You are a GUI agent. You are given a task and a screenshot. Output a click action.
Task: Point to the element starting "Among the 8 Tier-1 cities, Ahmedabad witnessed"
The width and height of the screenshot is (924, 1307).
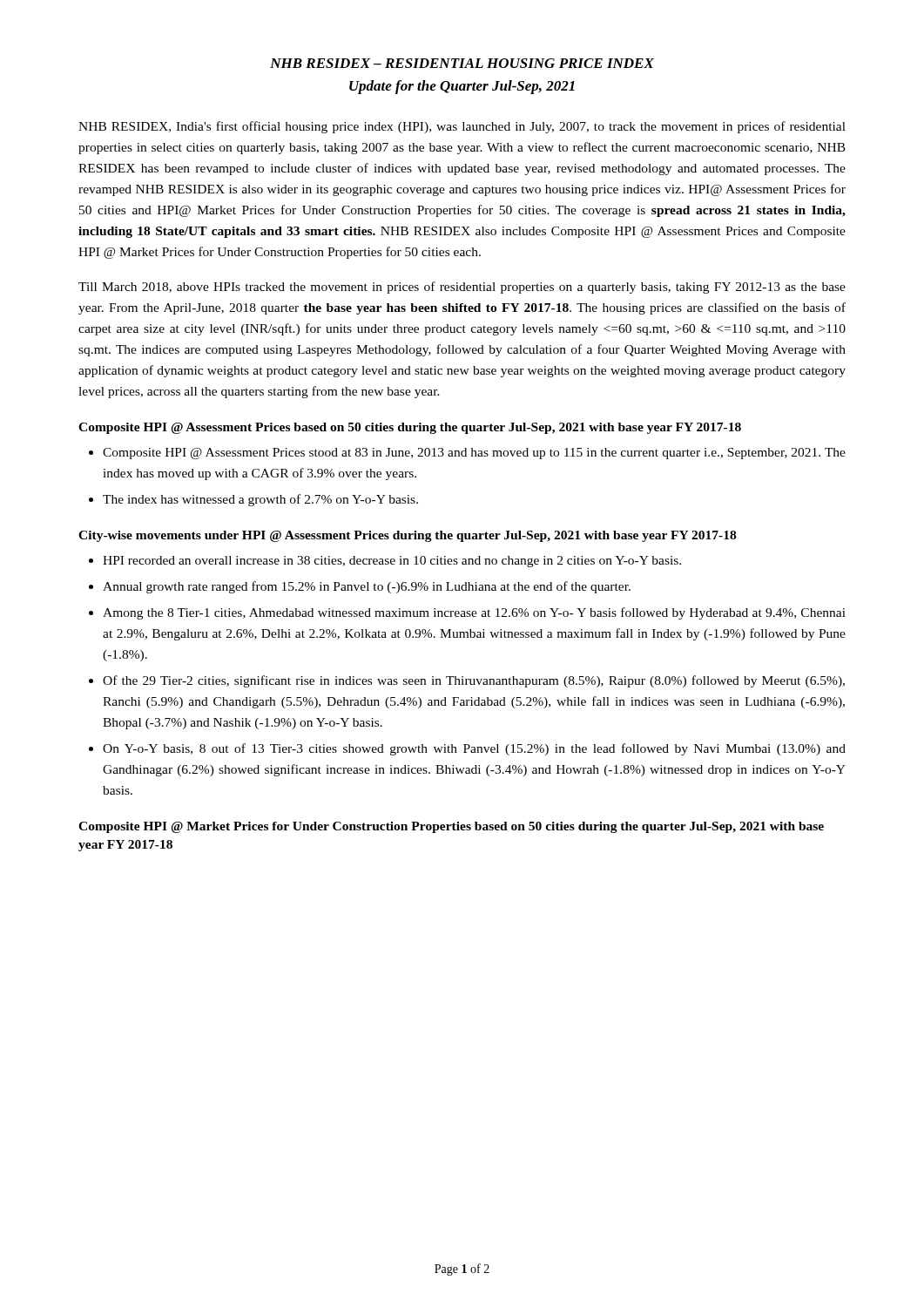[x=474, y=633]
